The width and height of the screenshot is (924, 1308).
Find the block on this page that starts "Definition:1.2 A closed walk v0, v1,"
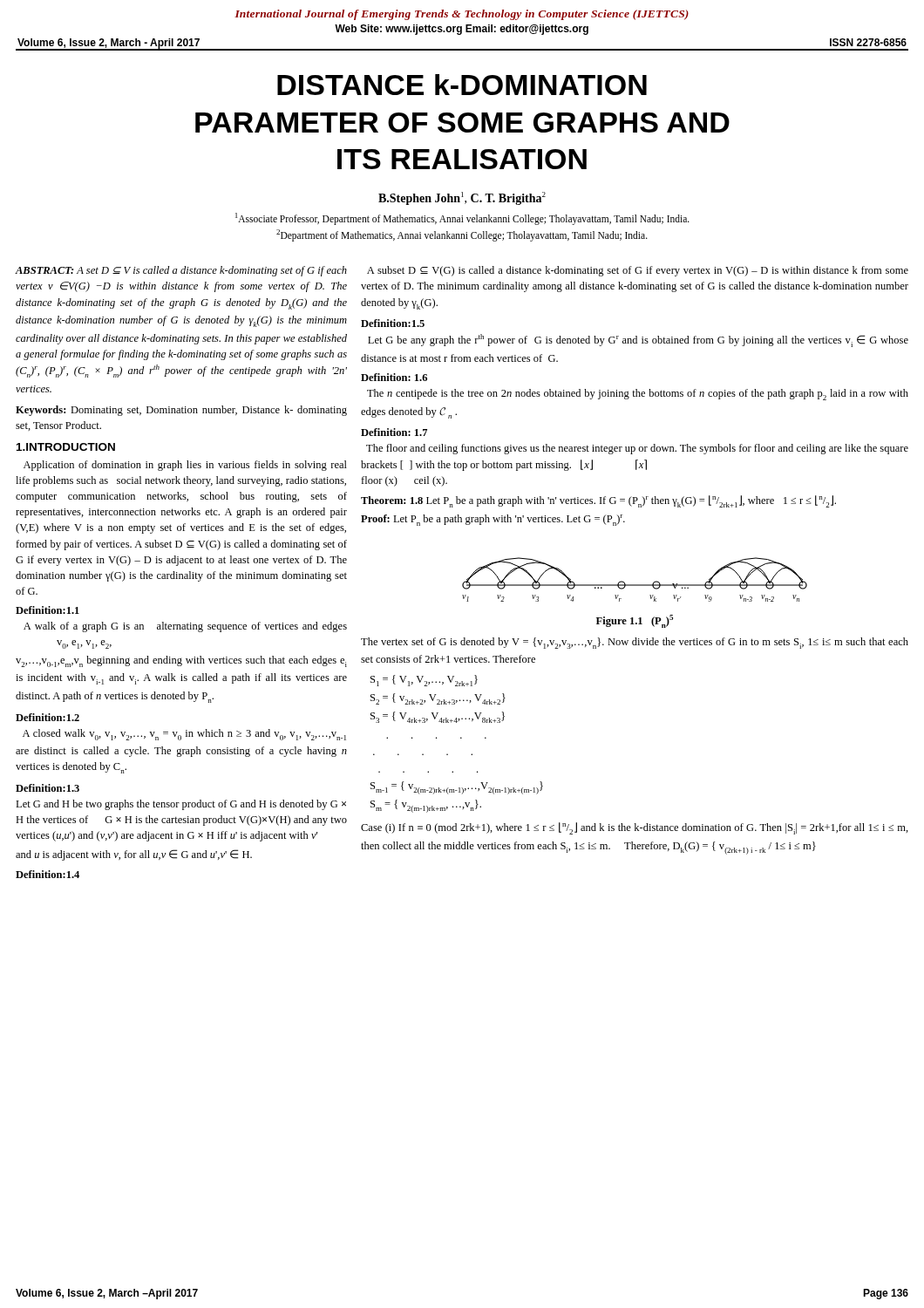pyautogui.click(x=181, y=743)
